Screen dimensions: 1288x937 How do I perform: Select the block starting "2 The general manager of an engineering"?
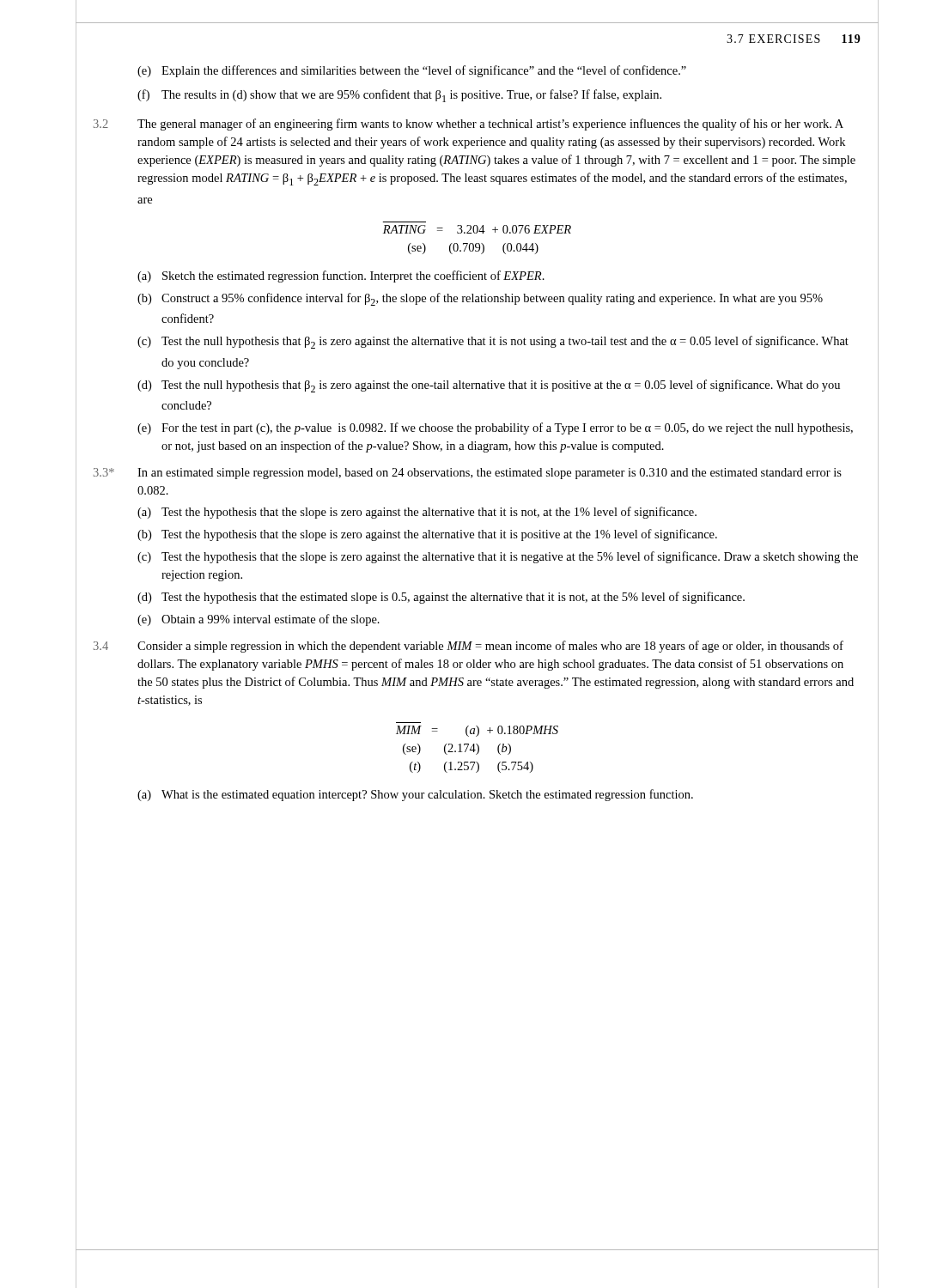pos(477,162)
